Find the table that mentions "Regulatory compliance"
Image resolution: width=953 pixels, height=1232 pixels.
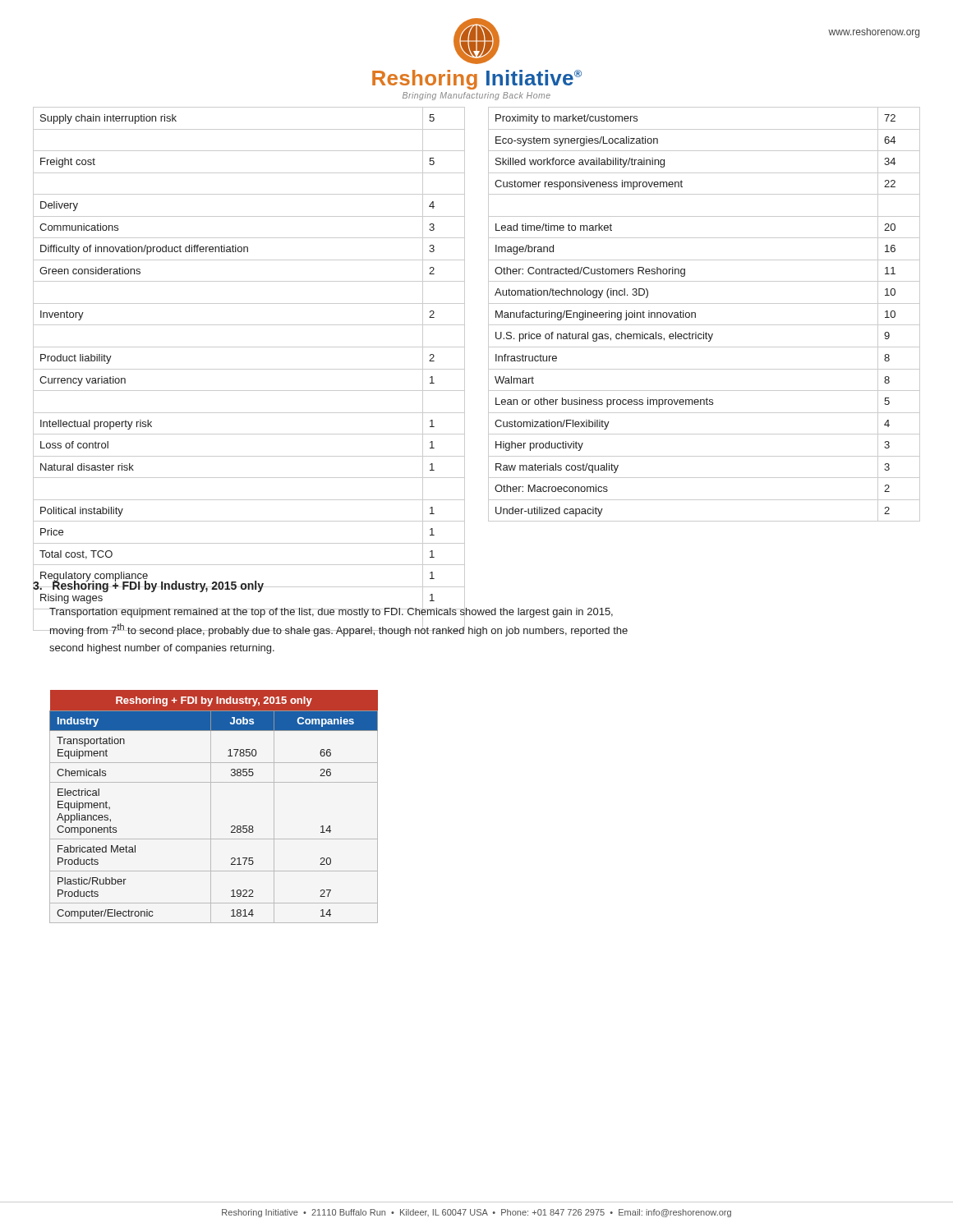click(249, 369)
